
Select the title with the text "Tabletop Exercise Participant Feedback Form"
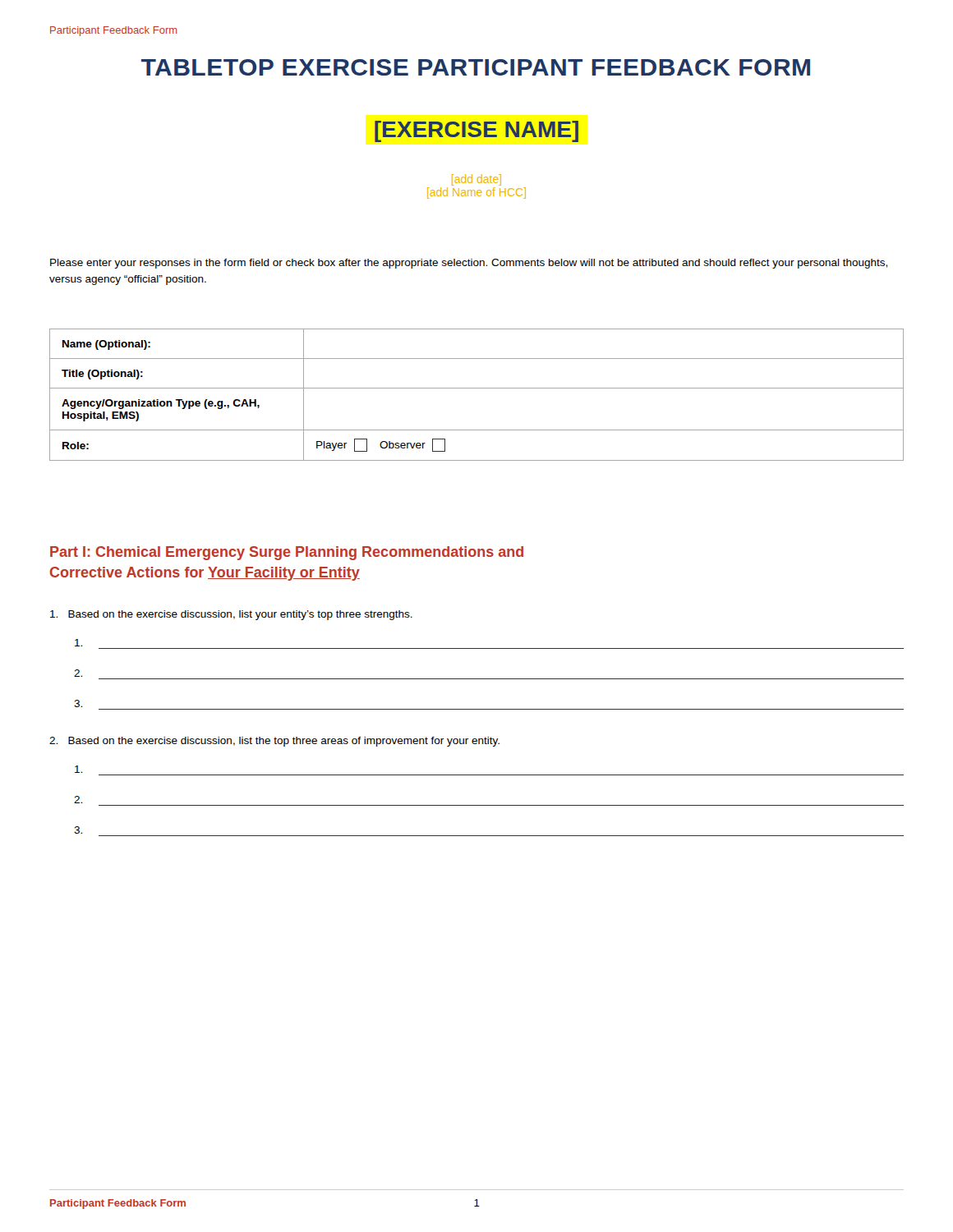[x=476, y=67]
